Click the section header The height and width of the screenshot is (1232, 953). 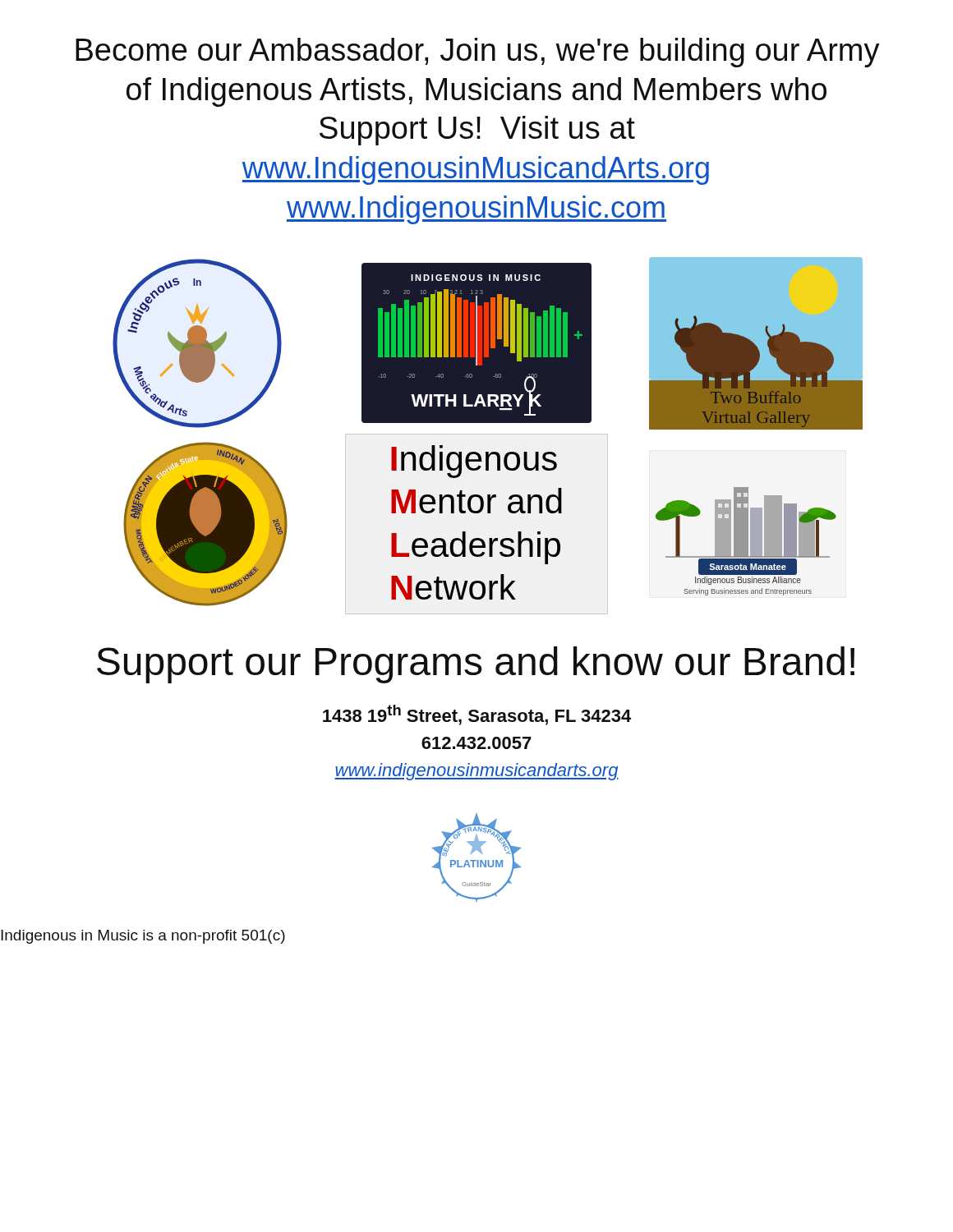(476, 661)
